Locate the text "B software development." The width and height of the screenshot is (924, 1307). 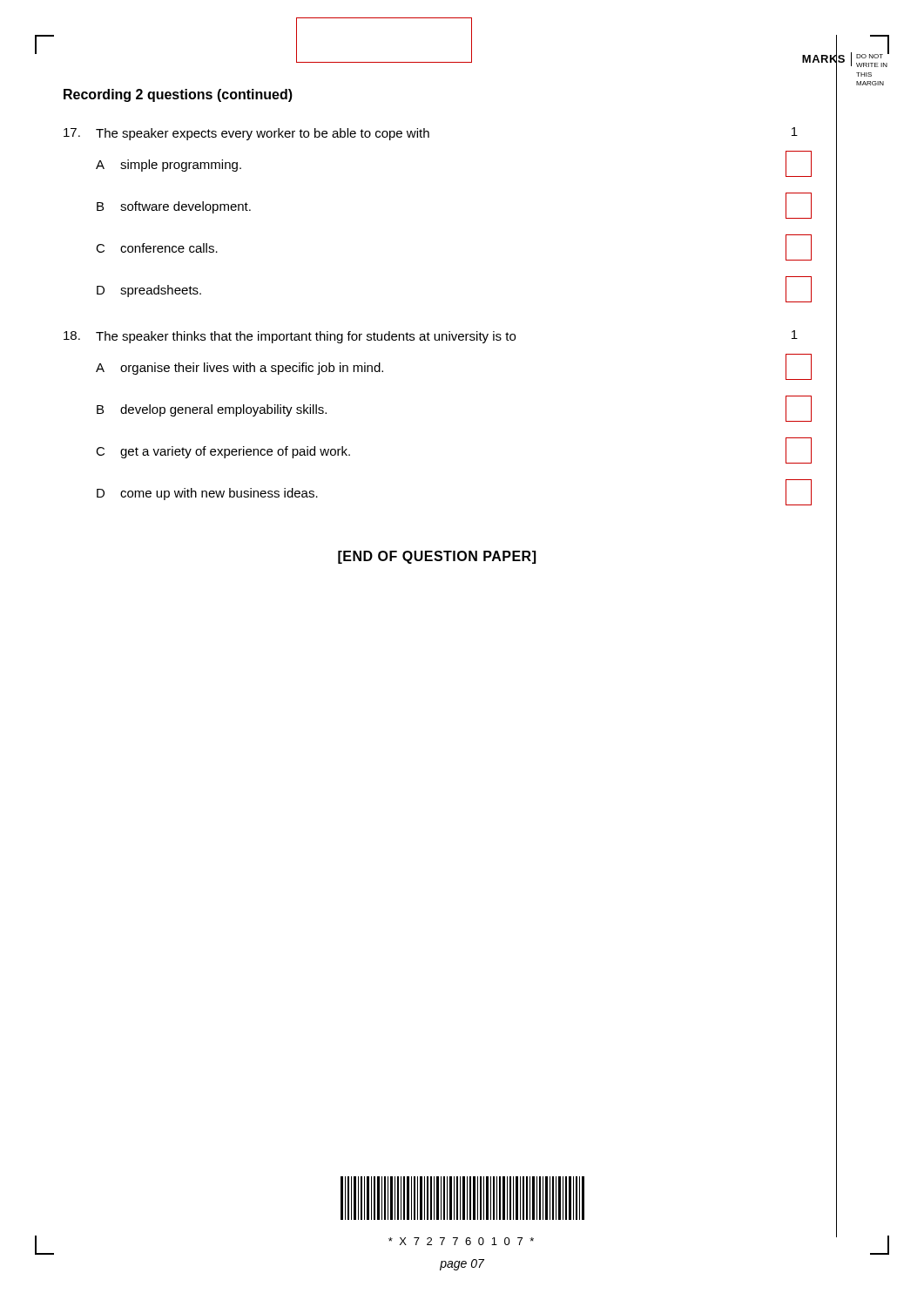click(x=175, y=205)
